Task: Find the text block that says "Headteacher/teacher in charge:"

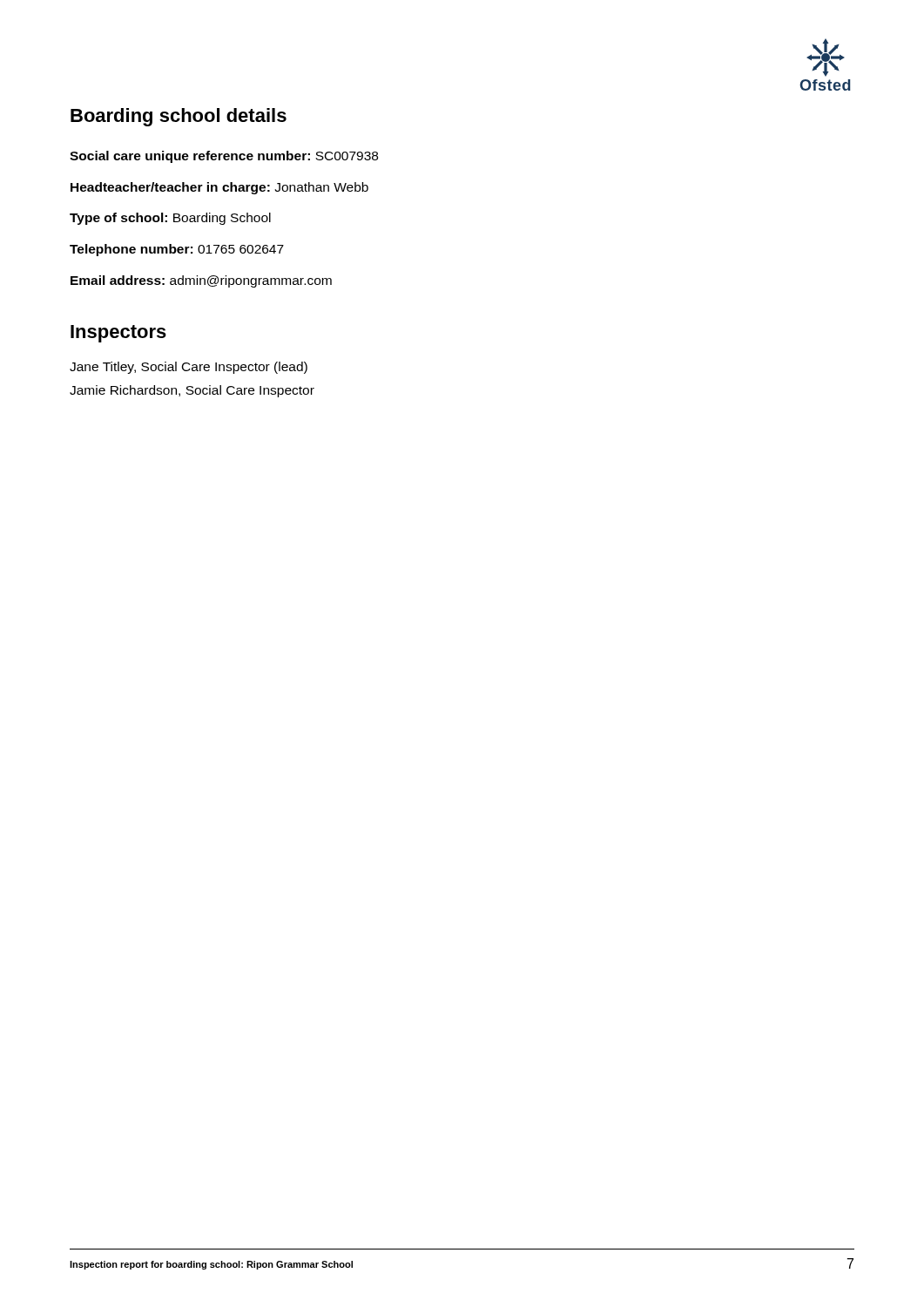Action: point(219,187)
